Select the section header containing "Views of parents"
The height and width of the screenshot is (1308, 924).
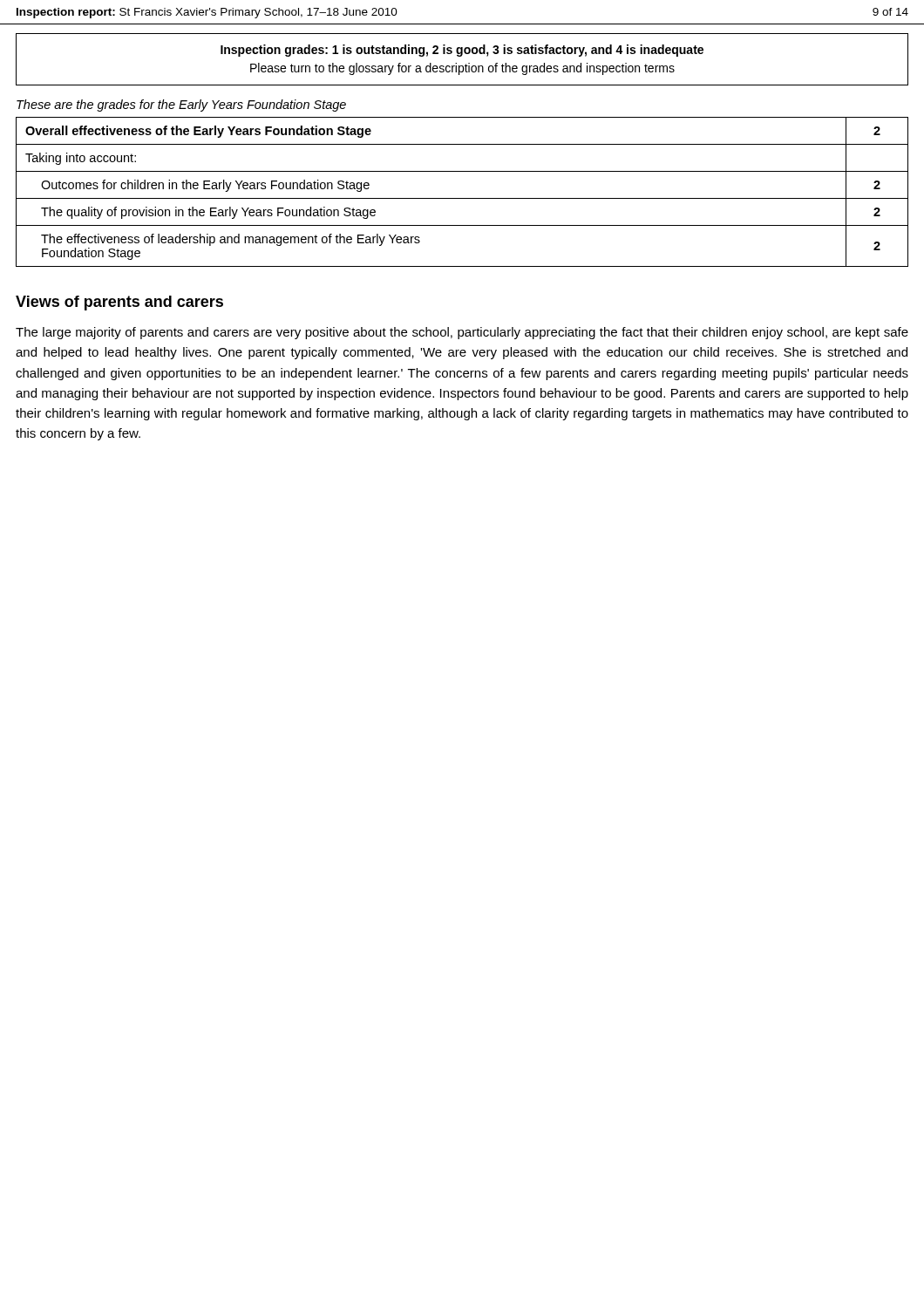click(120, 302)
